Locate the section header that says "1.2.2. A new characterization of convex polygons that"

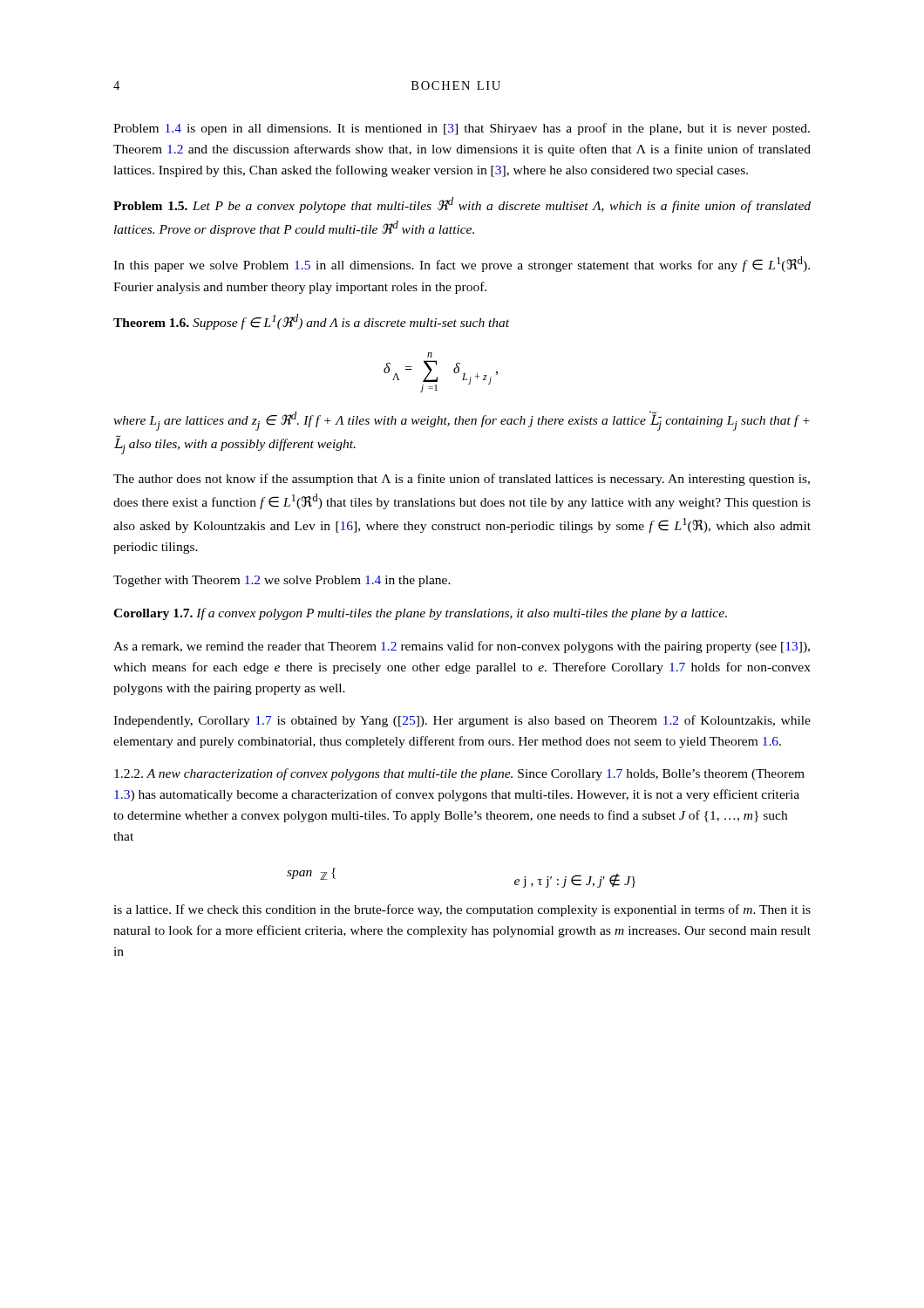459,804
